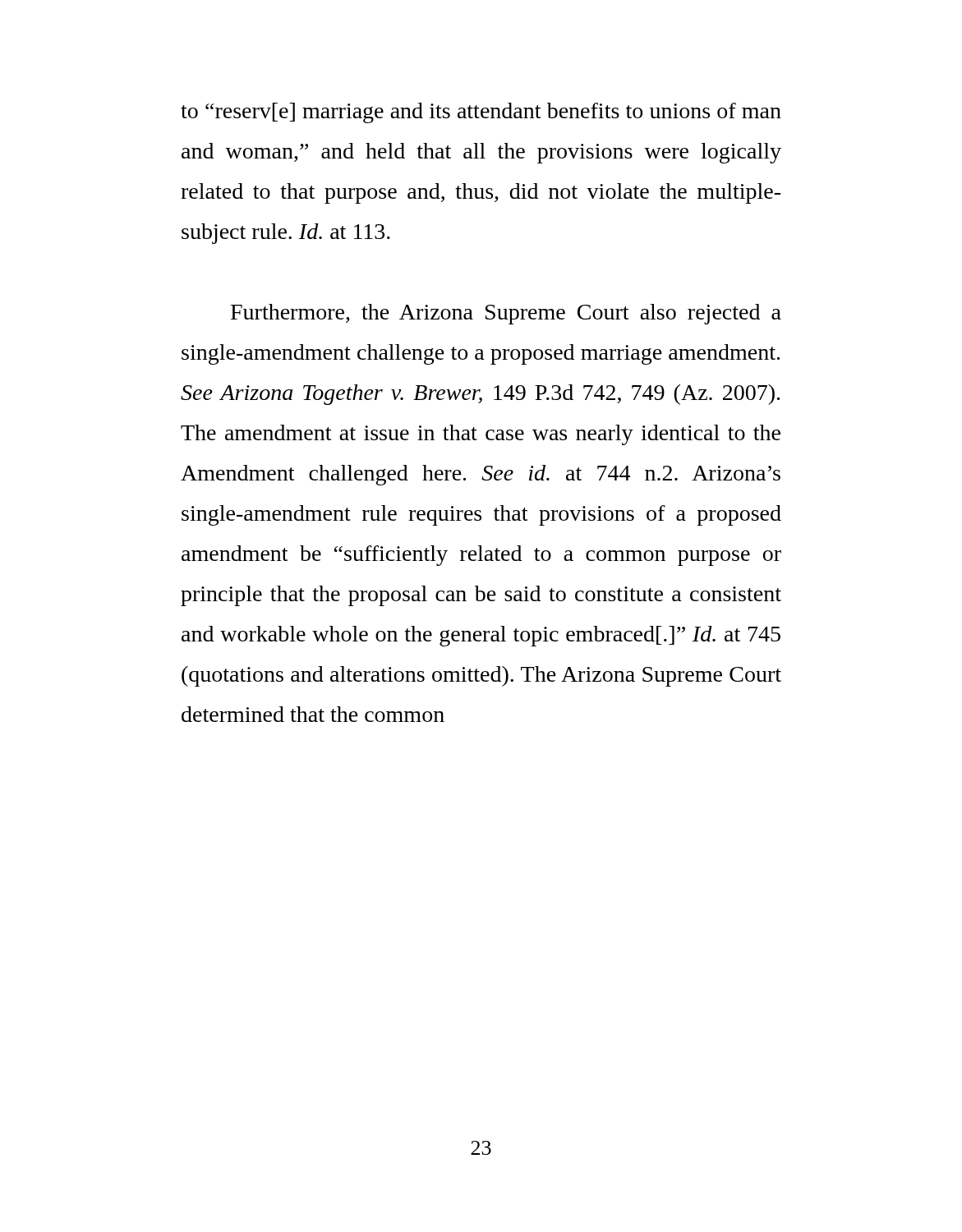Click on the passage starting "Furthermore, the Arizona Supreme"
The height and width of the screenshot is (1232, 962).
pos(481,513)
